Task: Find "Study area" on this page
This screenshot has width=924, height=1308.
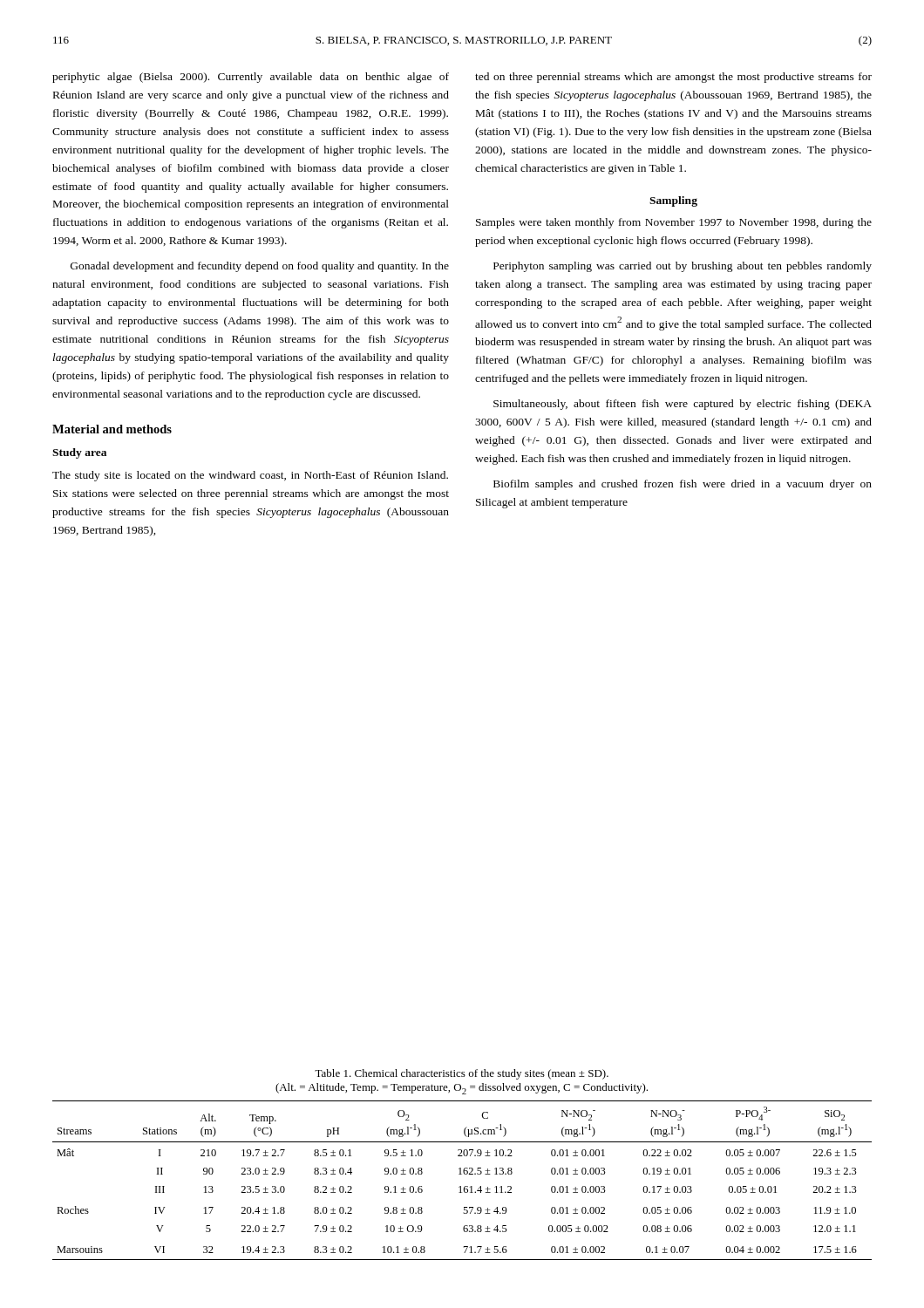Action: [x=80, y=452]
